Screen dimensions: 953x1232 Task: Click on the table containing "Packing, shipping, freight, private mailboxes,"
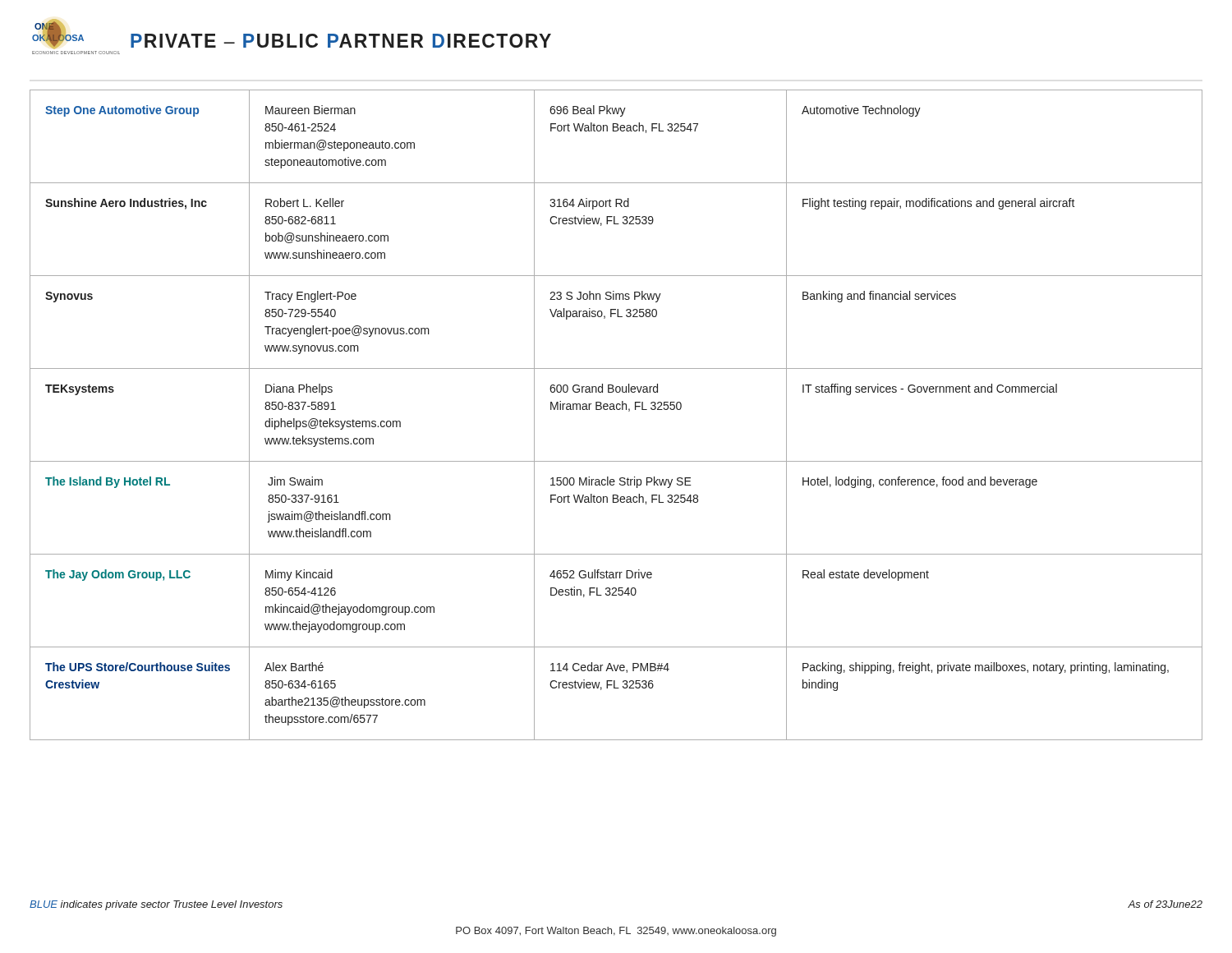click(x=616, y=415)
